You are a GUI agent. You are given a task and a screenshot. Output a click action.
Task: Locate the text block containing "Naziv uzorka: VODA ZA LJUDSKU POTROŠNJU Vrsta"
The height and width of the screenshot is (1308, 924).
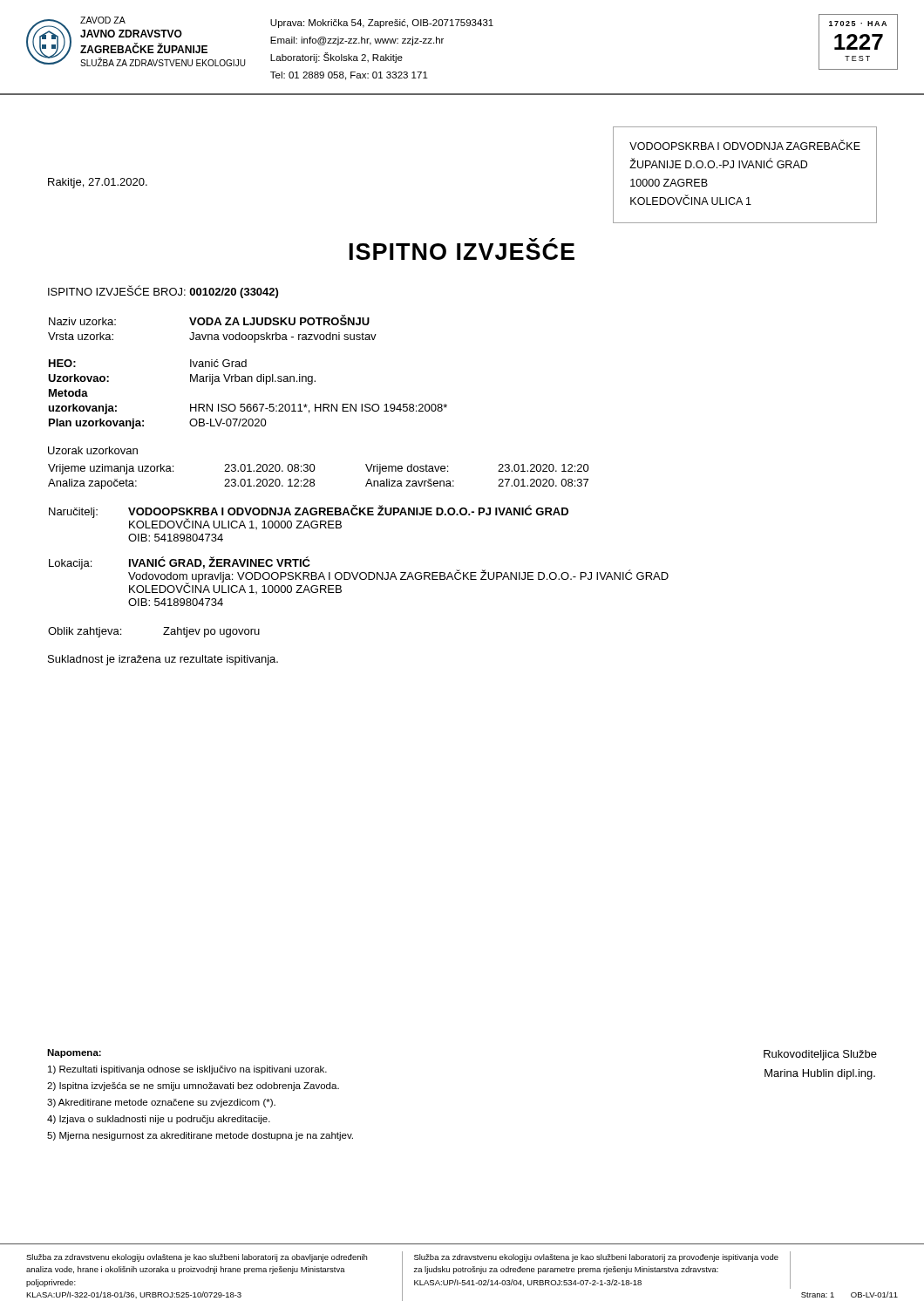(x=212, y=328)
